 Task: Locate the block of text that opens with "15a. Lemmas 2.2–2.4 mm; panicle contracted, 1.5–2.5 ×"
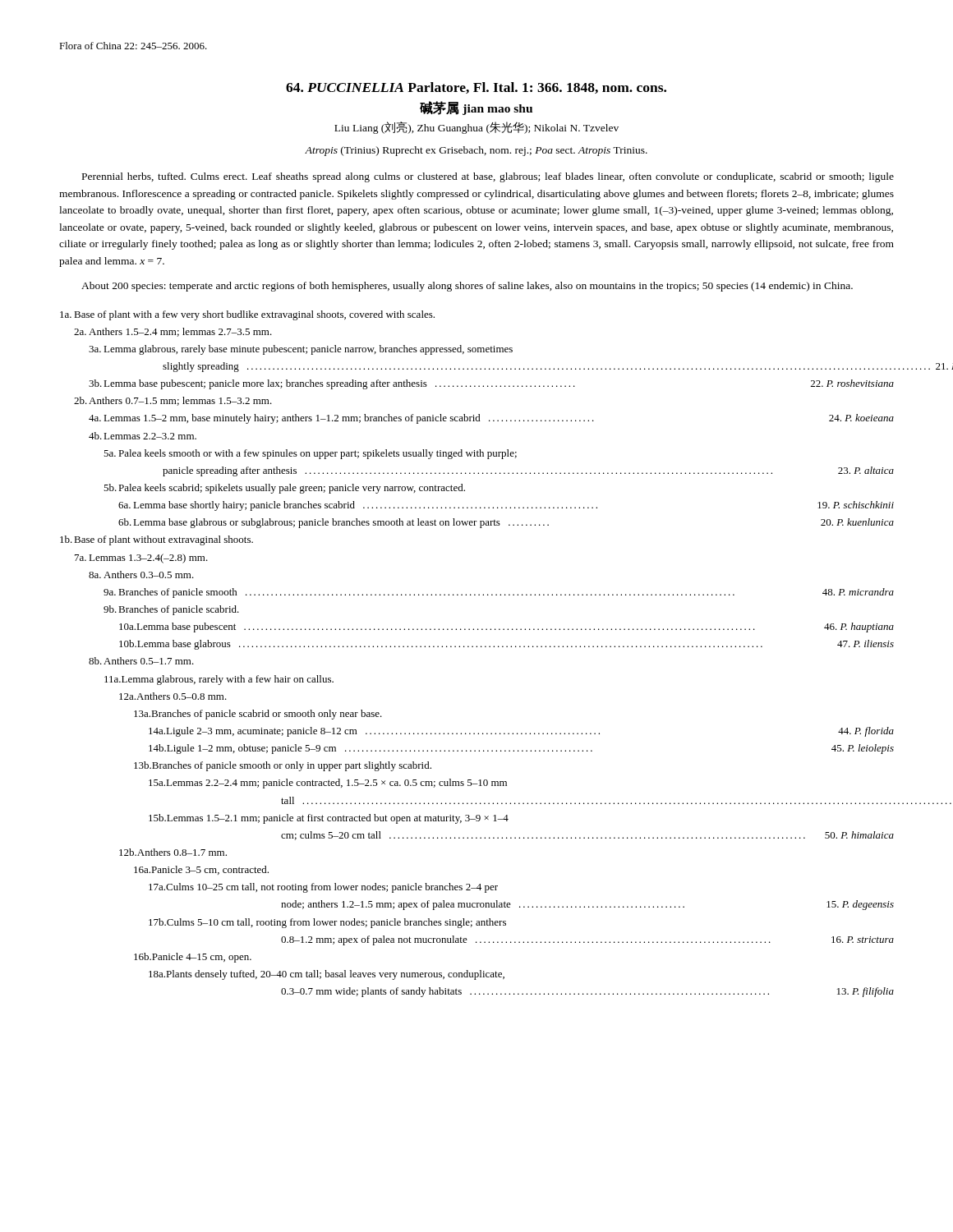click(x=328, y=784)
